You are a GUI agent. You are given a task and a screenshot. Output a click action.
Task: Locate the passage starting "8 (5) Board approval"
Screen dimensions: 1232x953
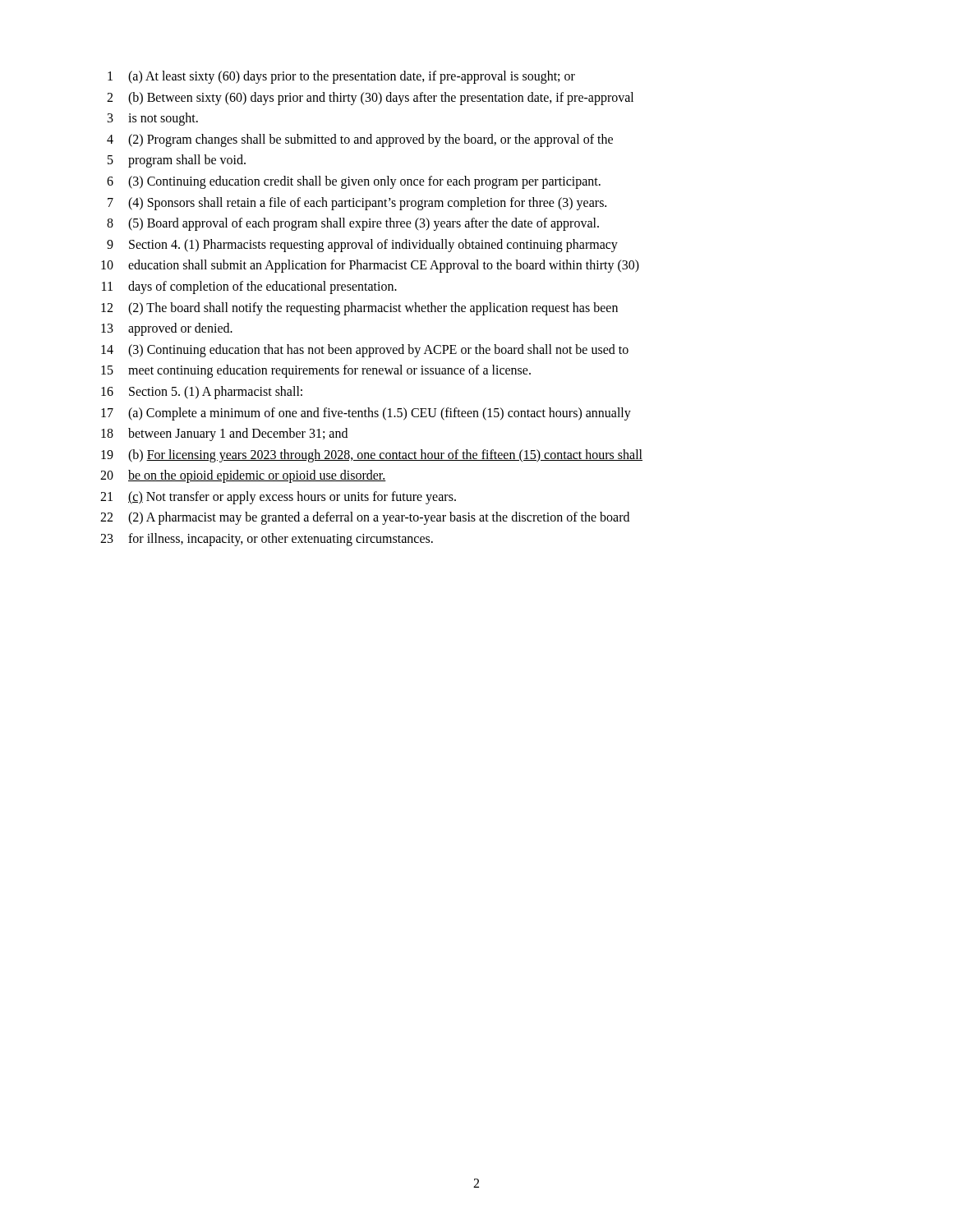460,223
